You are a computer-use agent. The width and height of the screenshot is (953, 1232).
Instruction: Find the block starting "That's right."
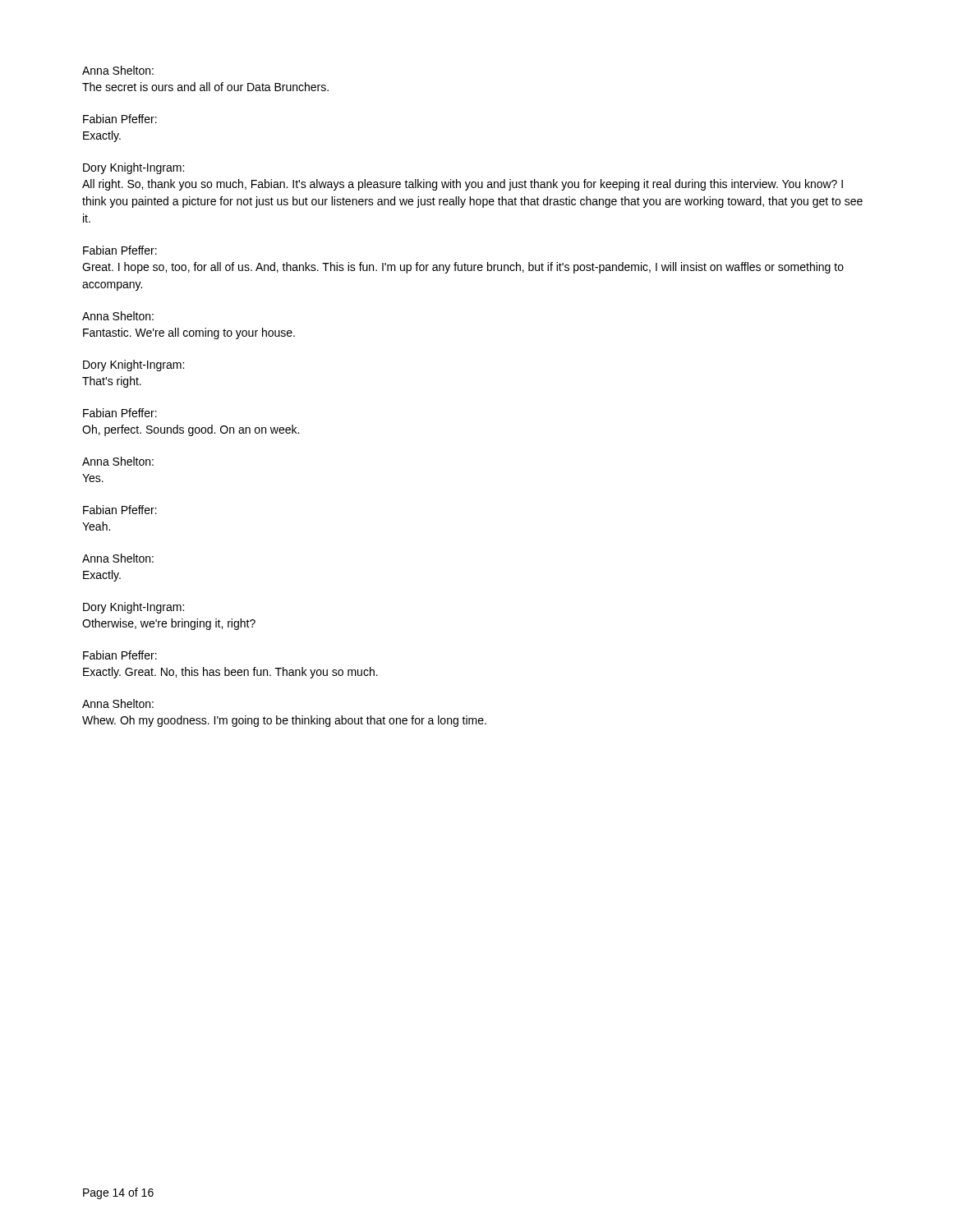tap(112, 381)
